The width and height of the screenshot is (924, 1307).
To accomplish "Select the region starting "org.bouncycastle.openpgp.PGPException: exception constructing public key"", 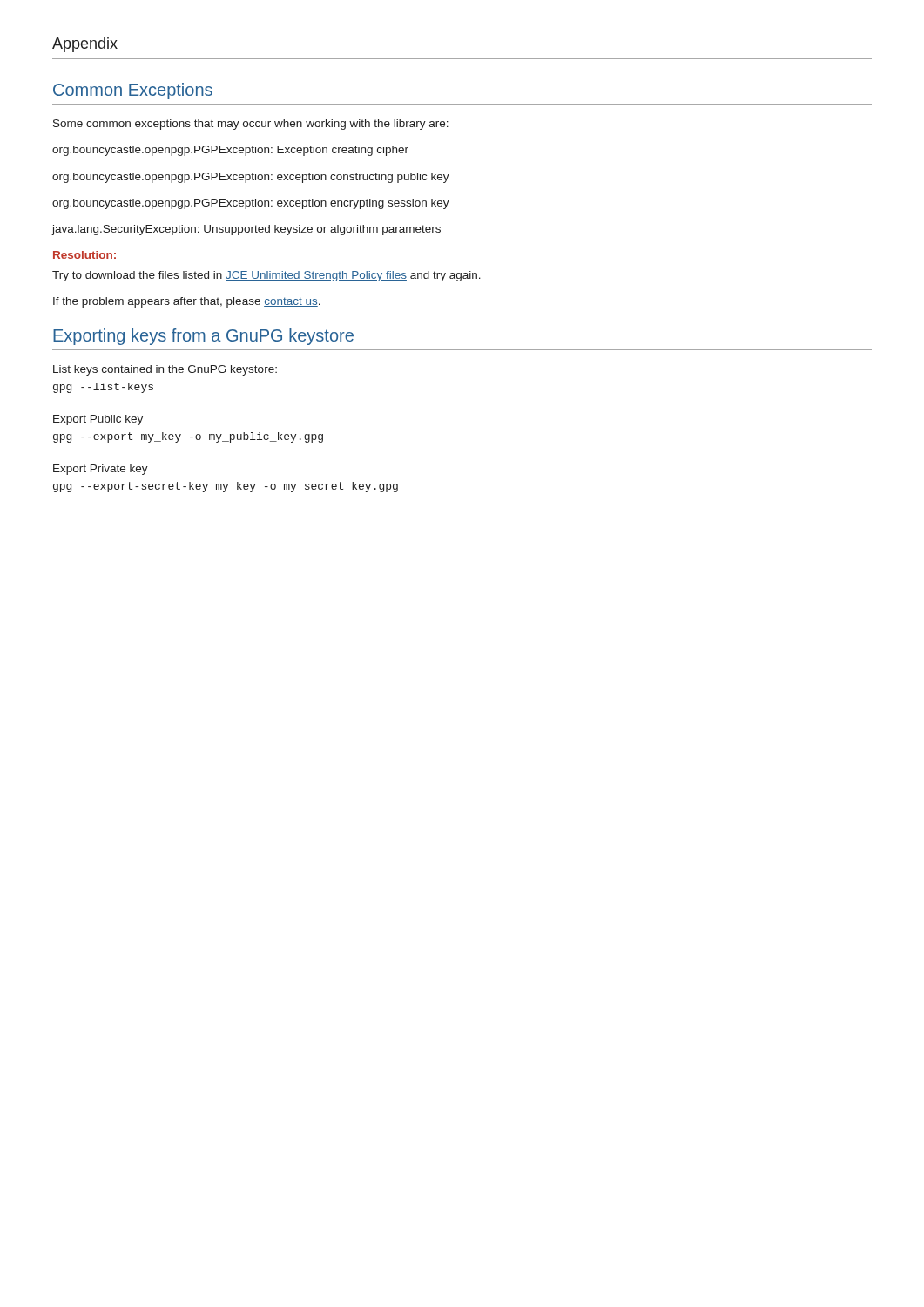I will 251,176.
